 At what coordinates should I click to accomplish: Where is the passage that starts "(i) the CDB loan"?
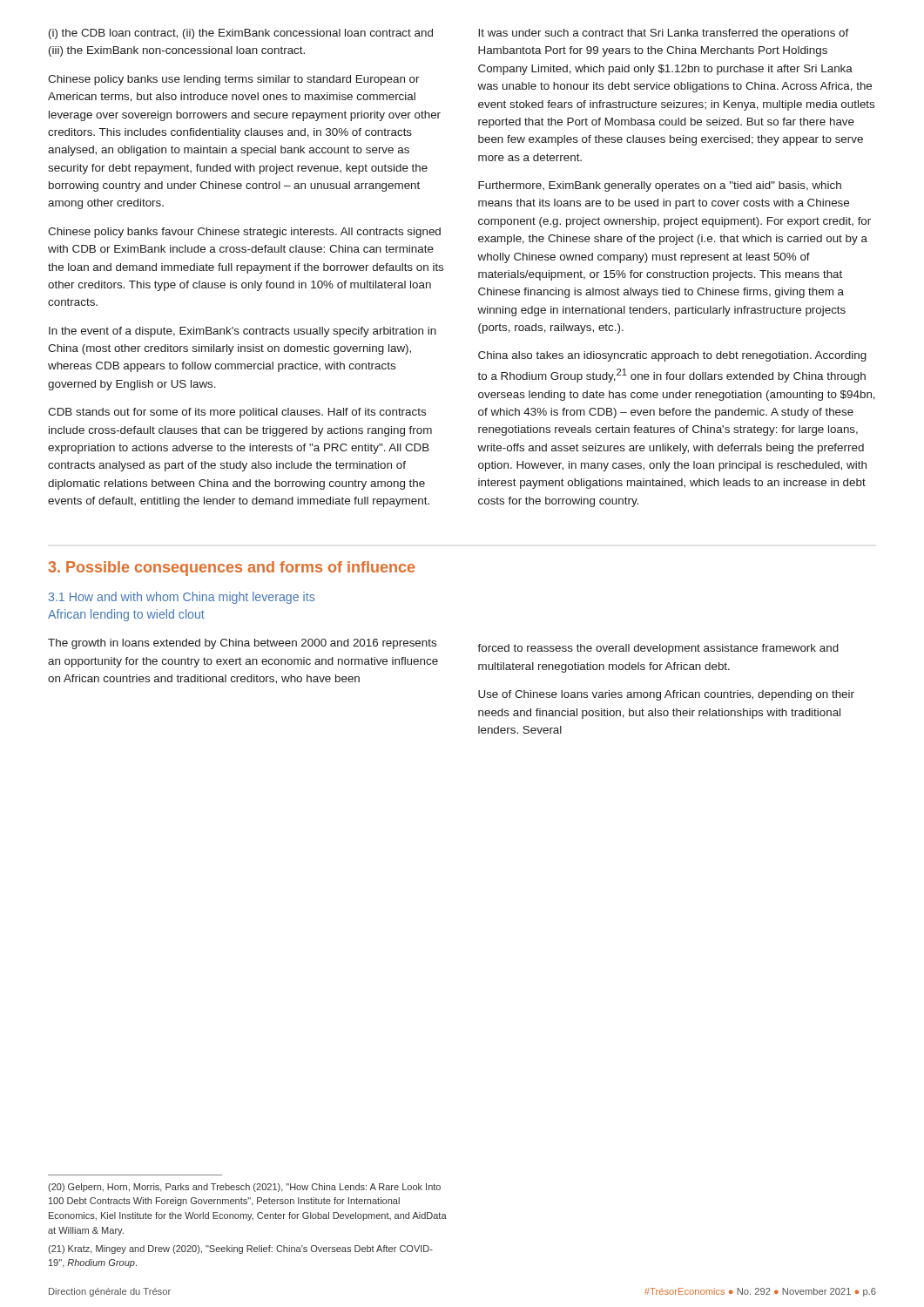[x=247, y=42]
